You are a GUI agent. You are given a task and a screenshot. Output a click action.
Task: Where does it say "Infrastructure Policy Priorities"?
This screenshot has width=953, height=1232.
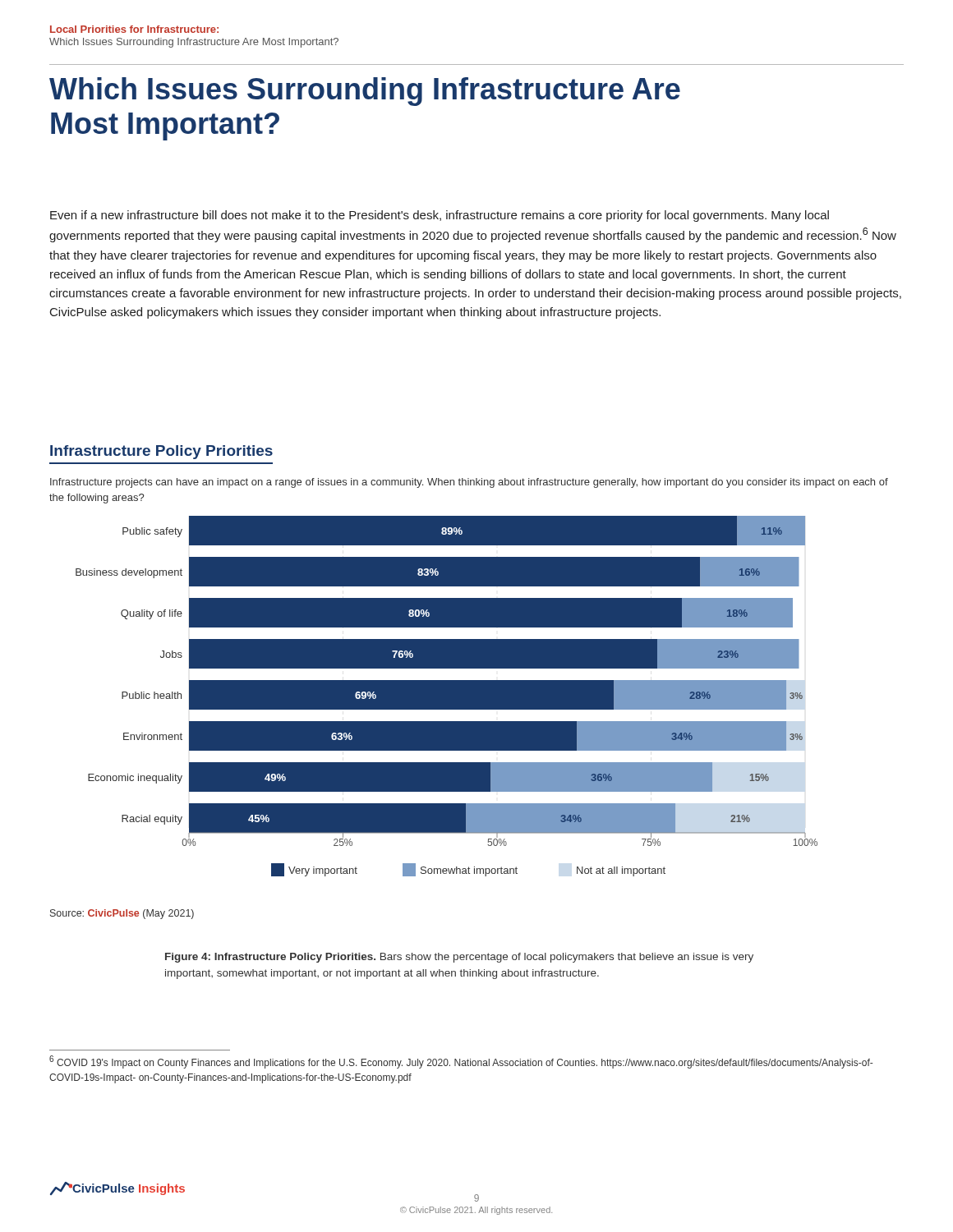[161, 453]
